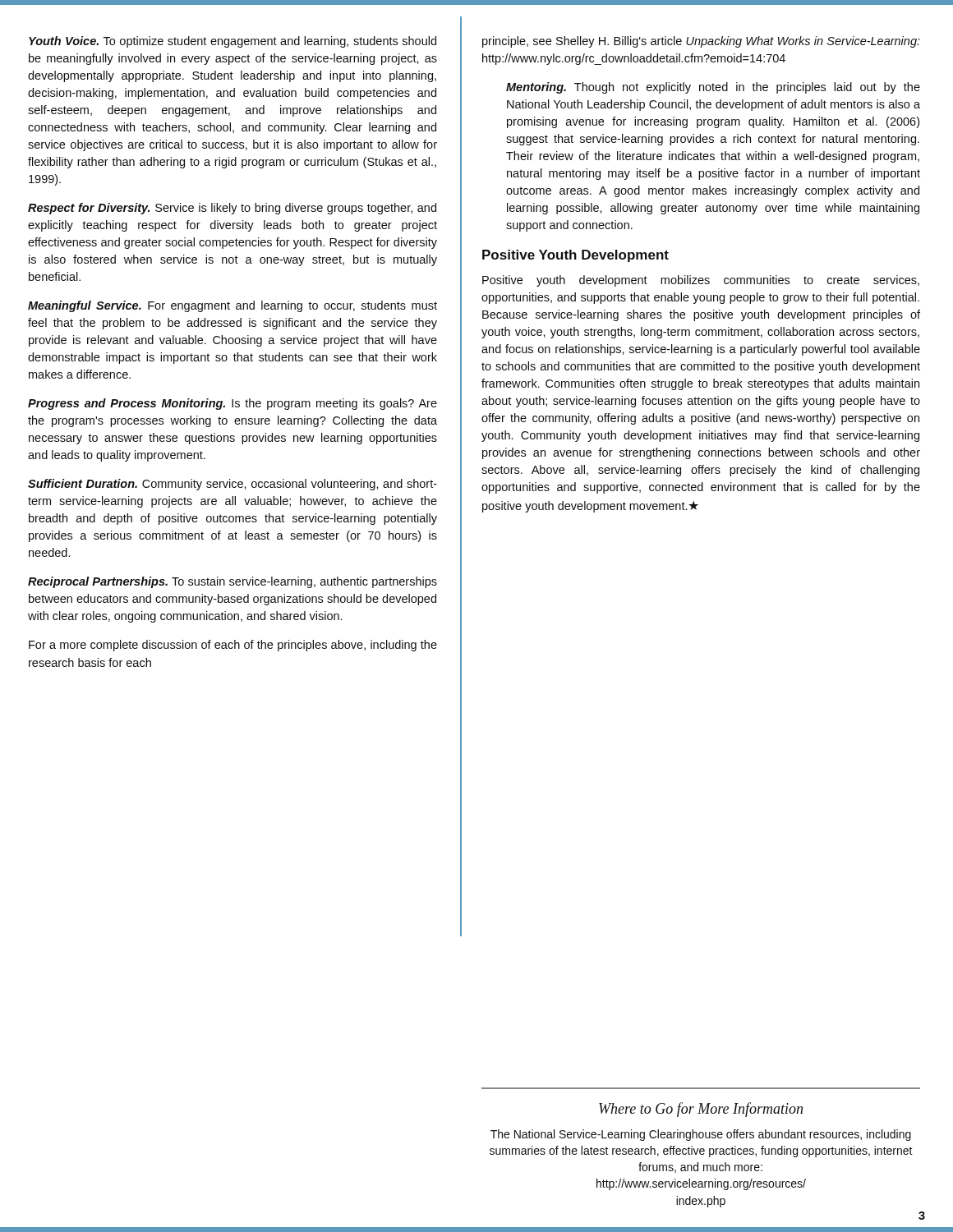Where is the passage that starts "Progress and Process"?

coord(232,429)
